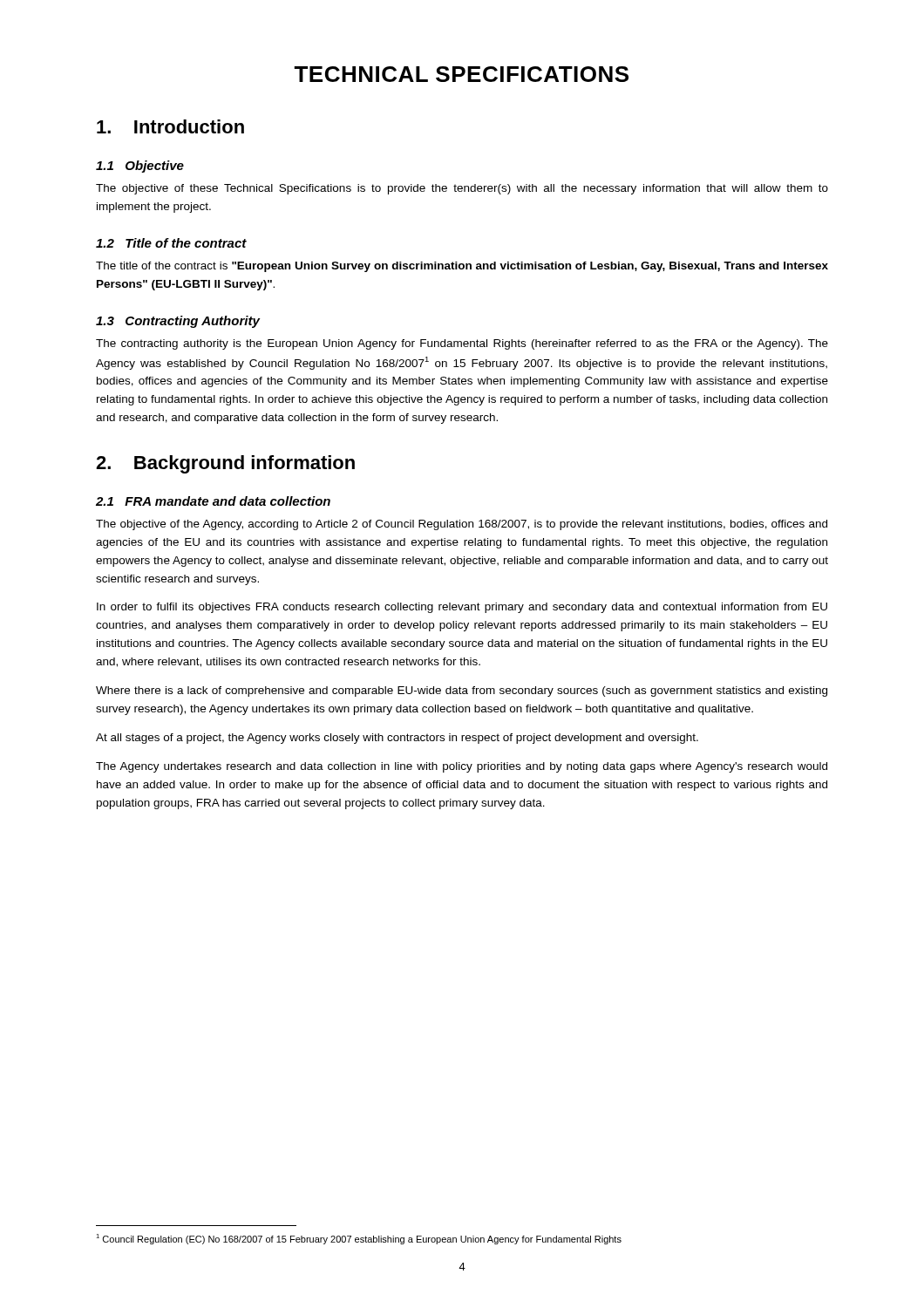
Task: Find the passage starting "The title of the contract is"
Action: pos(462,275)
